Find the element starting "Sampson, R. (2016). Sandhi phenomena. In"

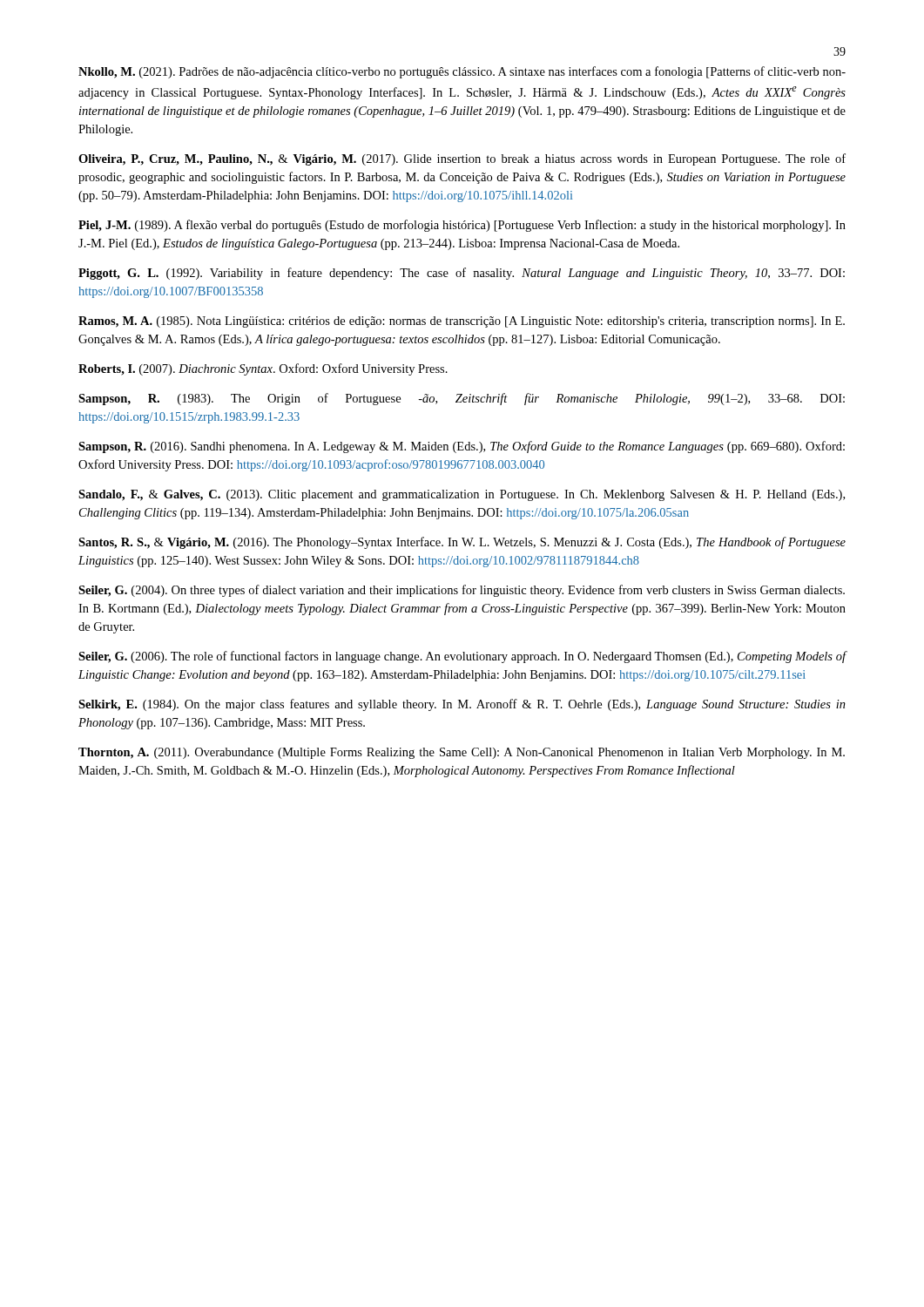click(x=462, y=455)
